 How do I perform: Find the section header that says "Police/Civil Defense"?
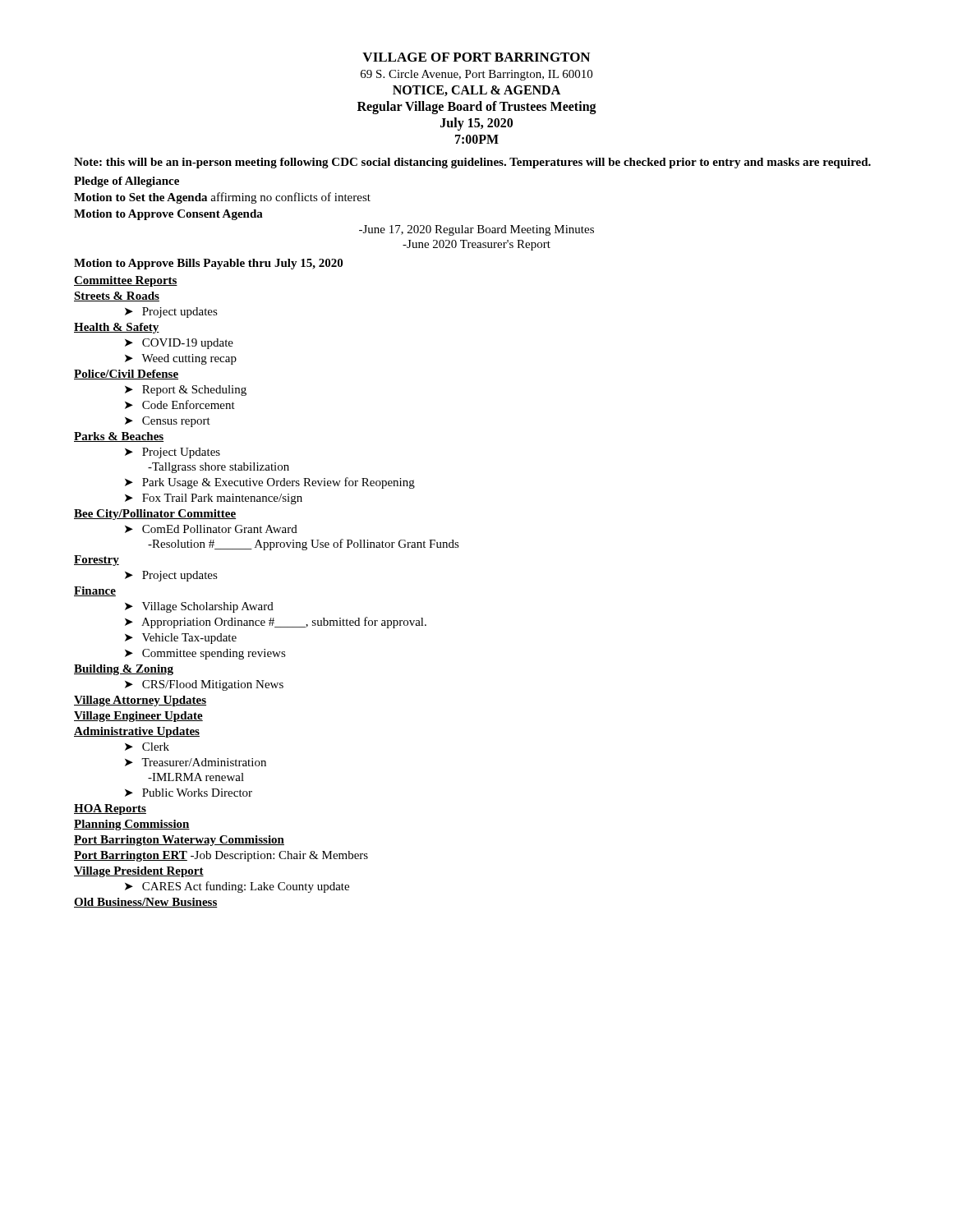click(126, 374)
